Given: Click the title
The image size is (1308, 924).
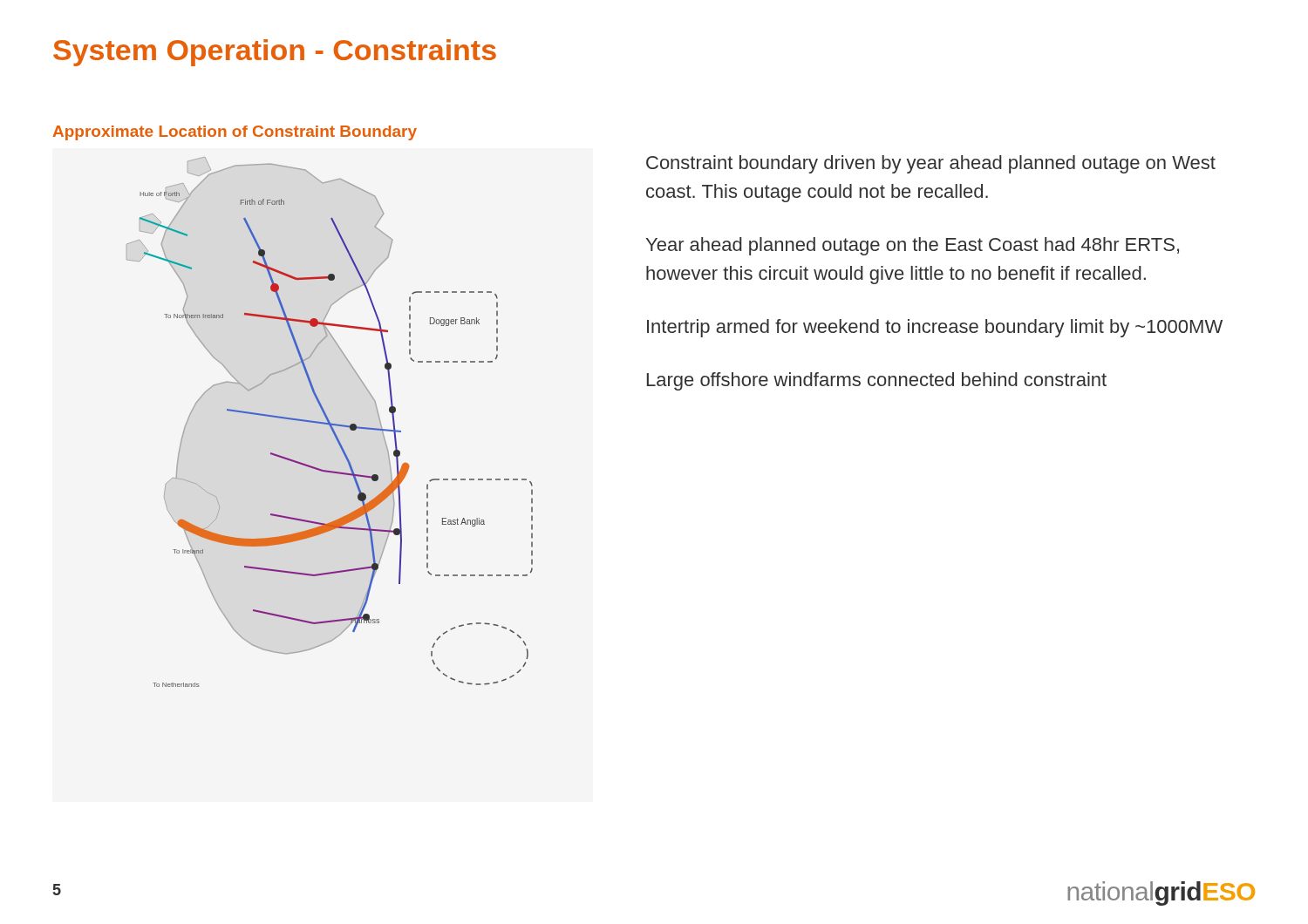Looking at the screenshot, I should [x=275, y=50].
